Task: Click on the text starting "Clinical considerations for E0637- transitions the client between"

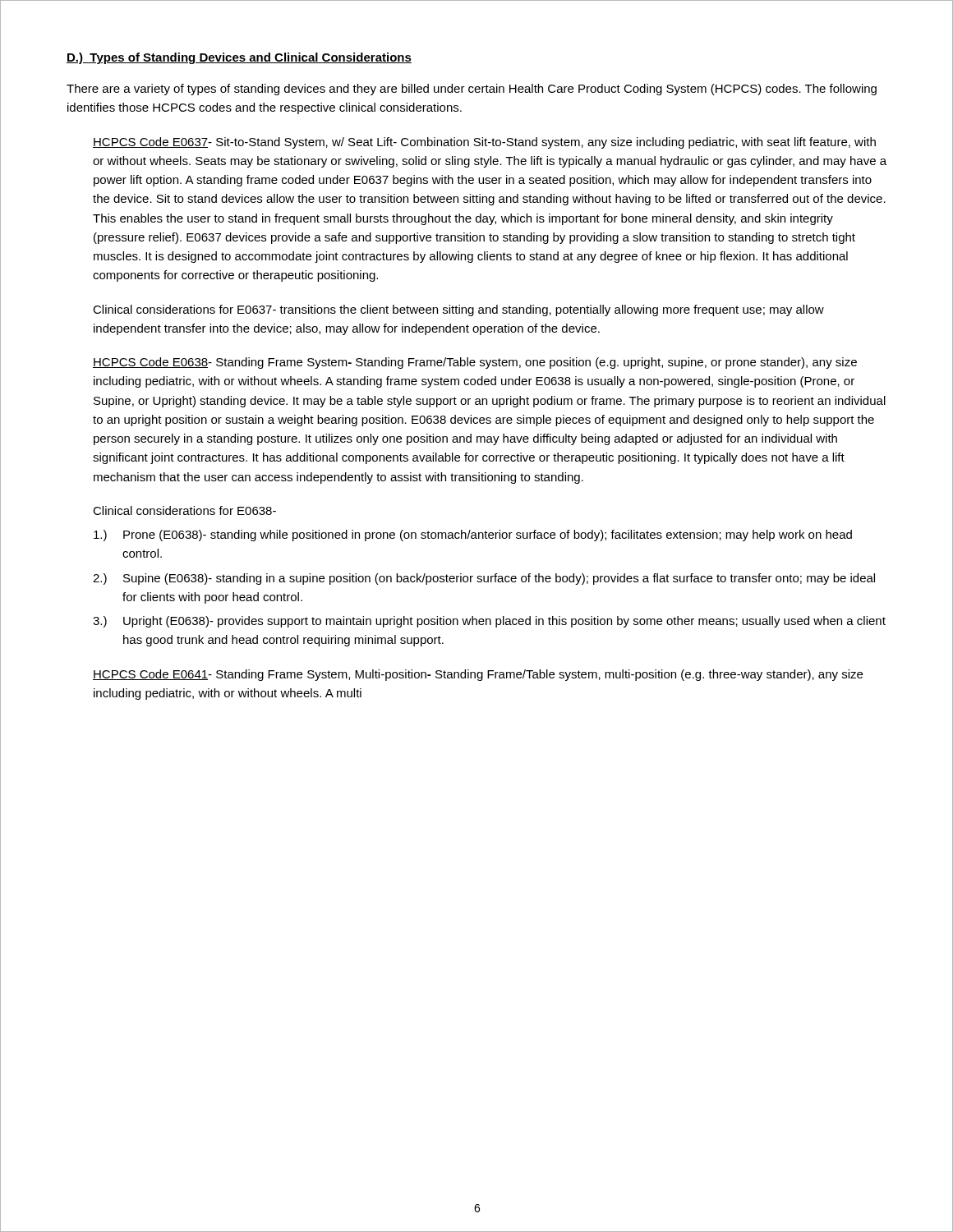Action: 458,318
